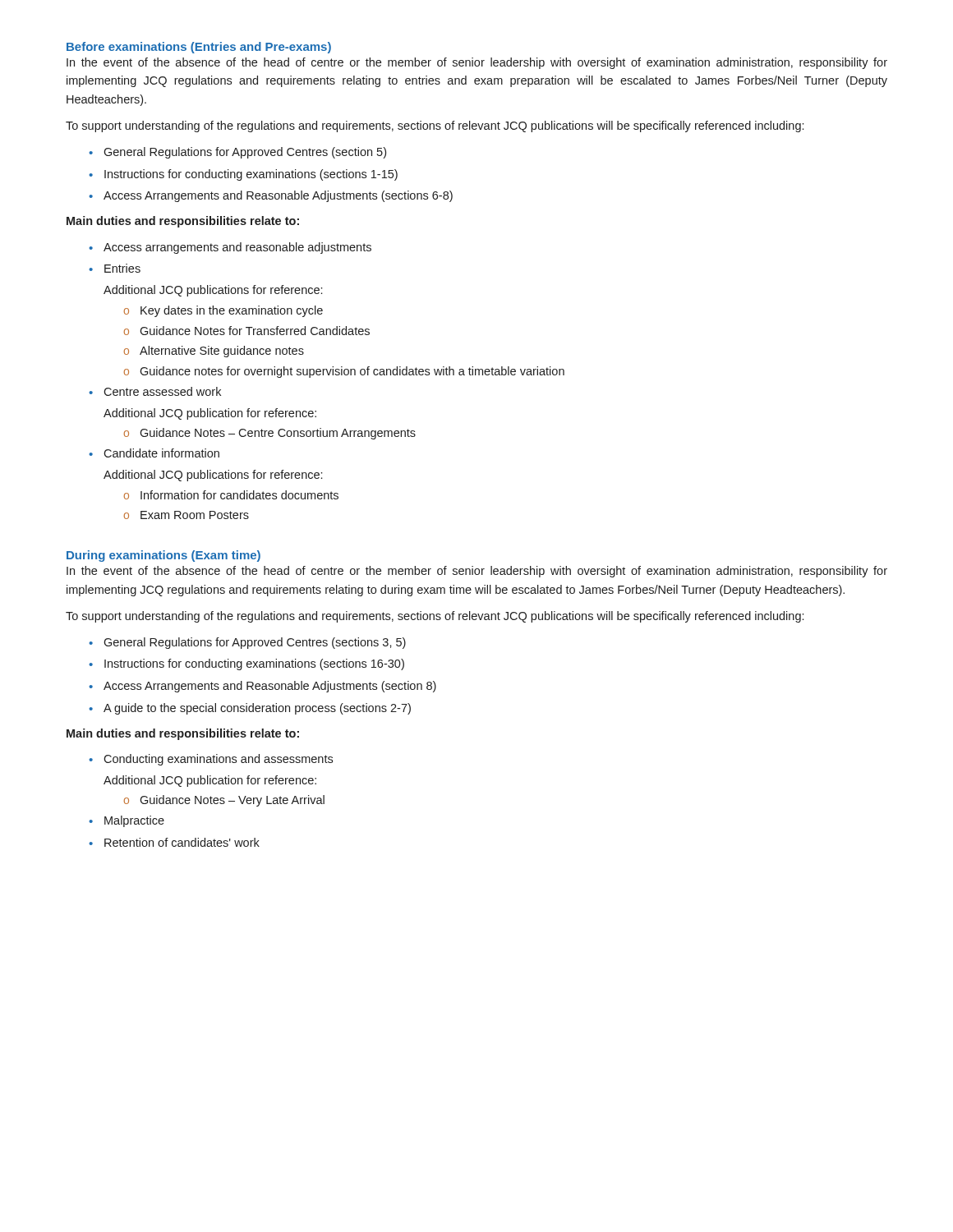Find the passage starting "Entries Additional JCQ publications for reference: Key"
953x1232 pixels.
122,268
